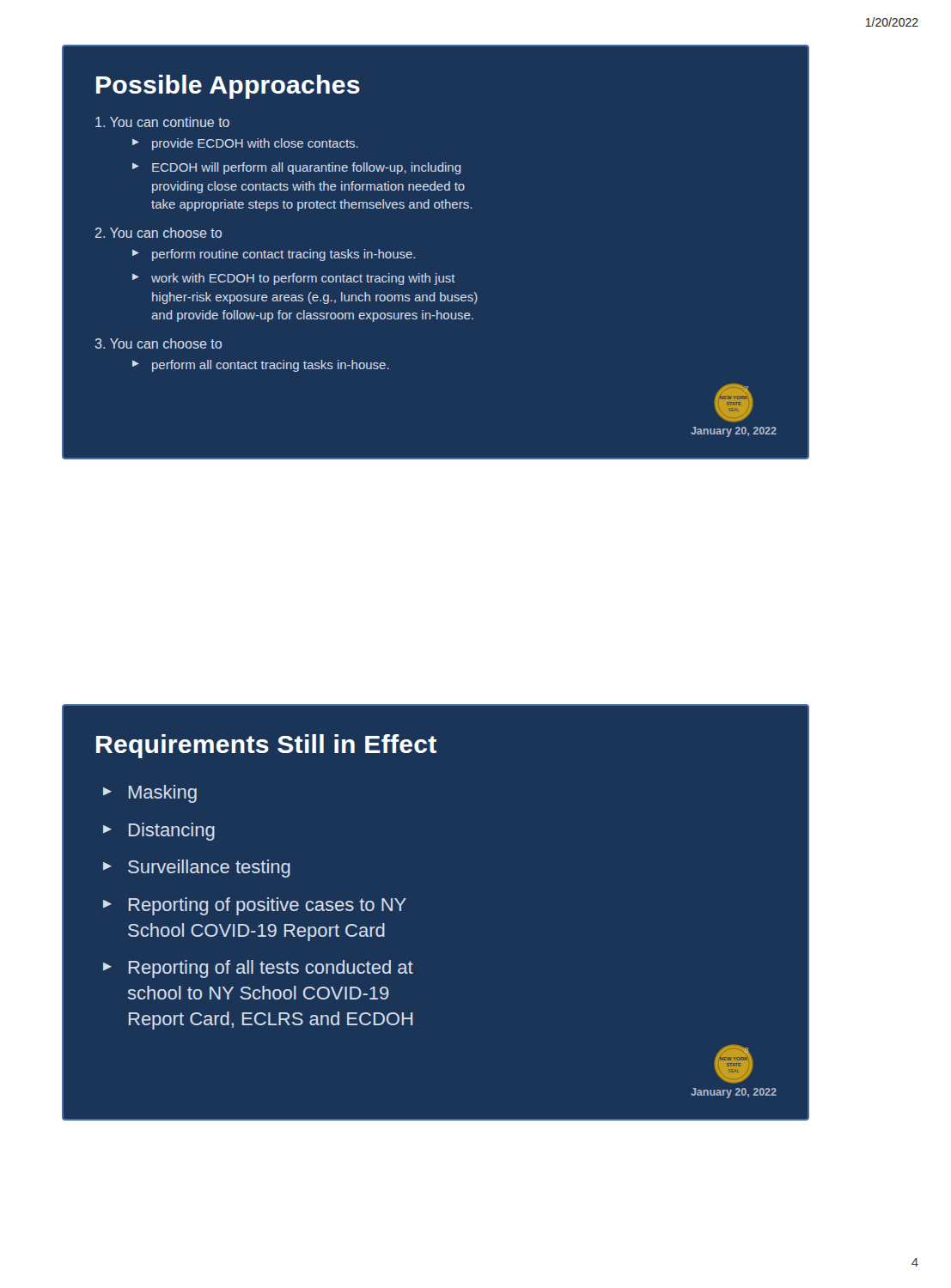The image size is (951, 1288).
Task: Where is the passage that starts "▶ perform all contact"?
Action: (261, 365)
